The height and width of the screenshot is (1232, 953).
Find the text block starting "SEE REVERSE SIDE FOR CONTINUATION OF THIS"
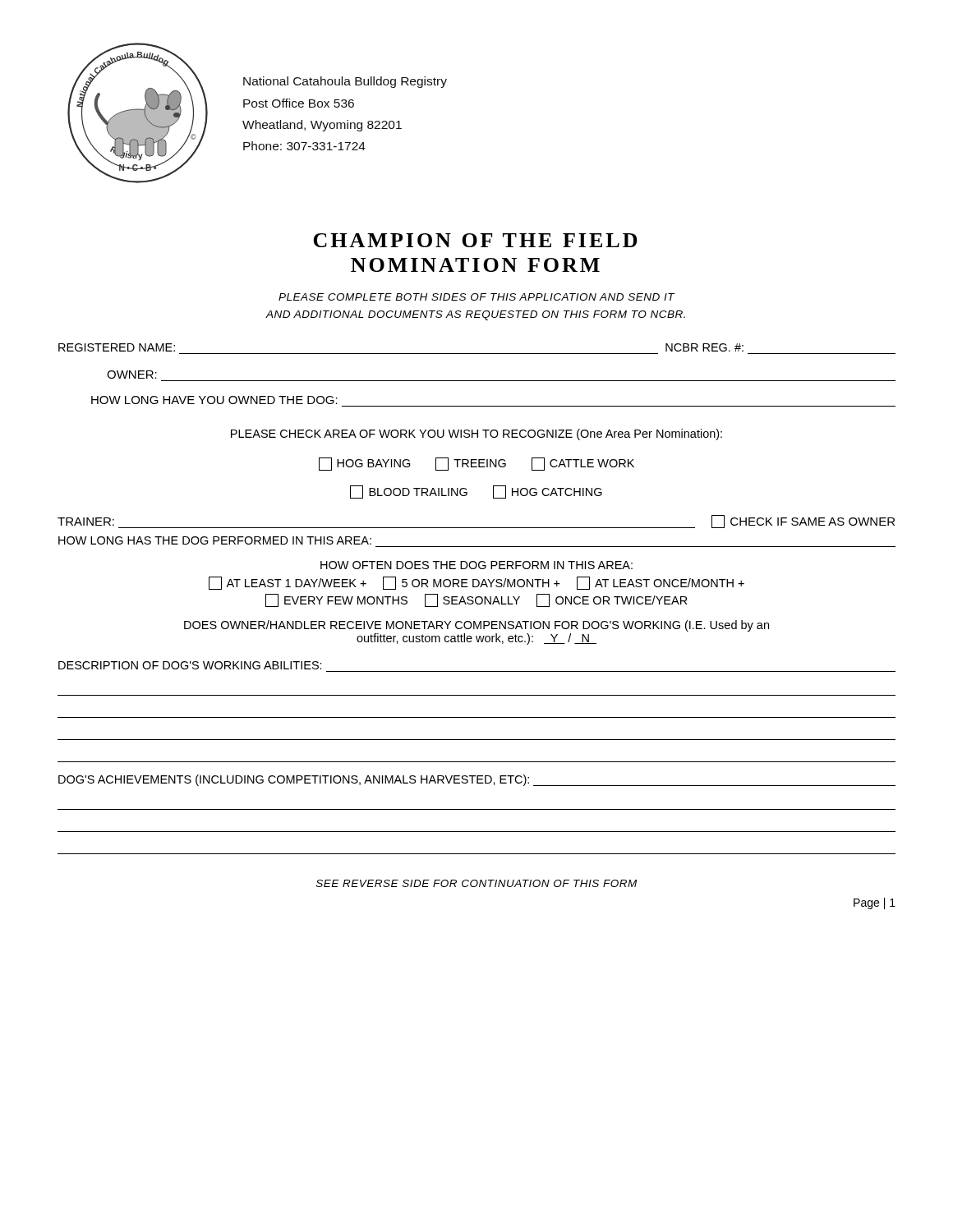pyautogui.click(x=476, y=883)
